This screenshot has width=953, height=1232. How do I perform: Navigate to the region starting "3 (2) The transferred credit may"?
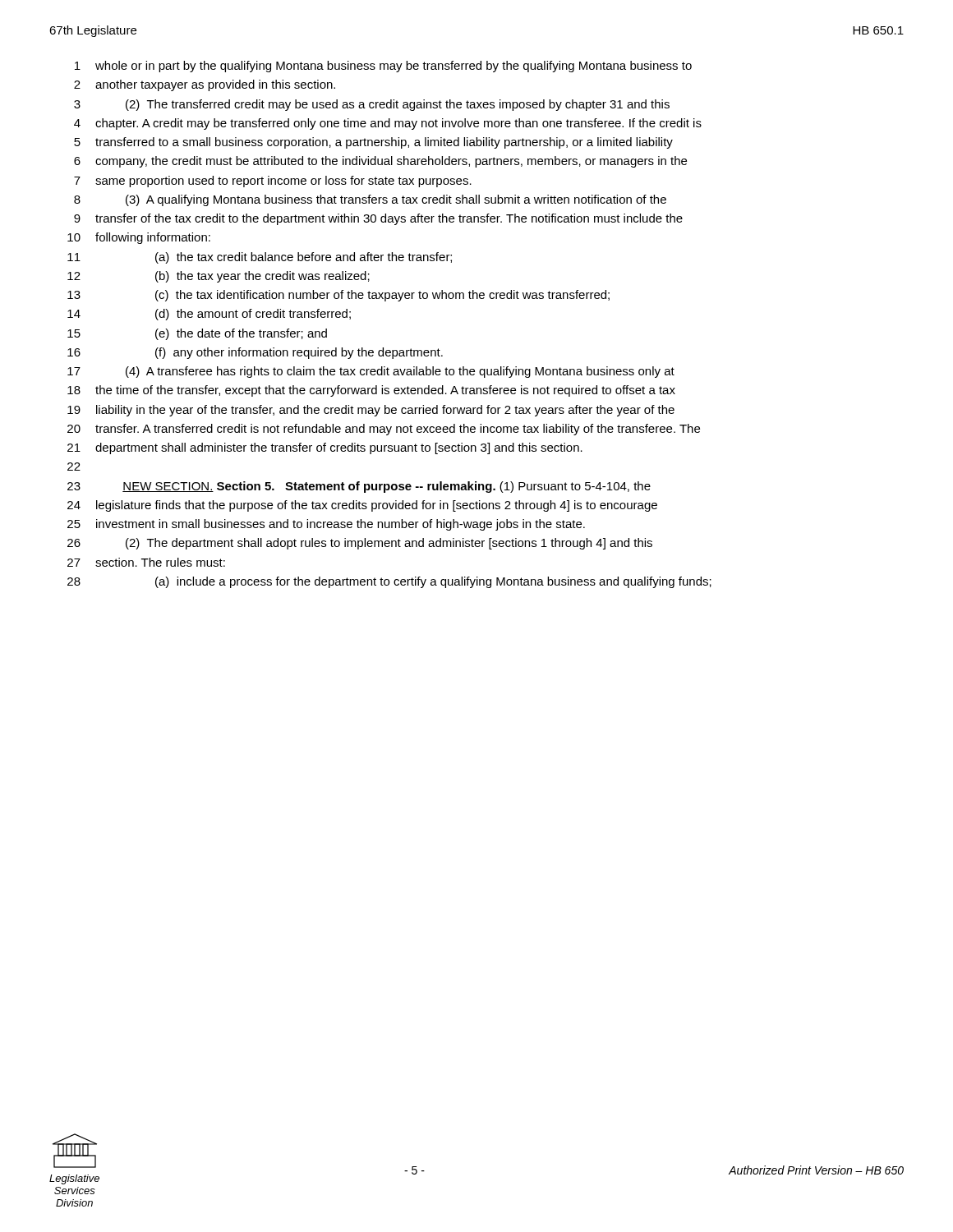pos(476,104)
